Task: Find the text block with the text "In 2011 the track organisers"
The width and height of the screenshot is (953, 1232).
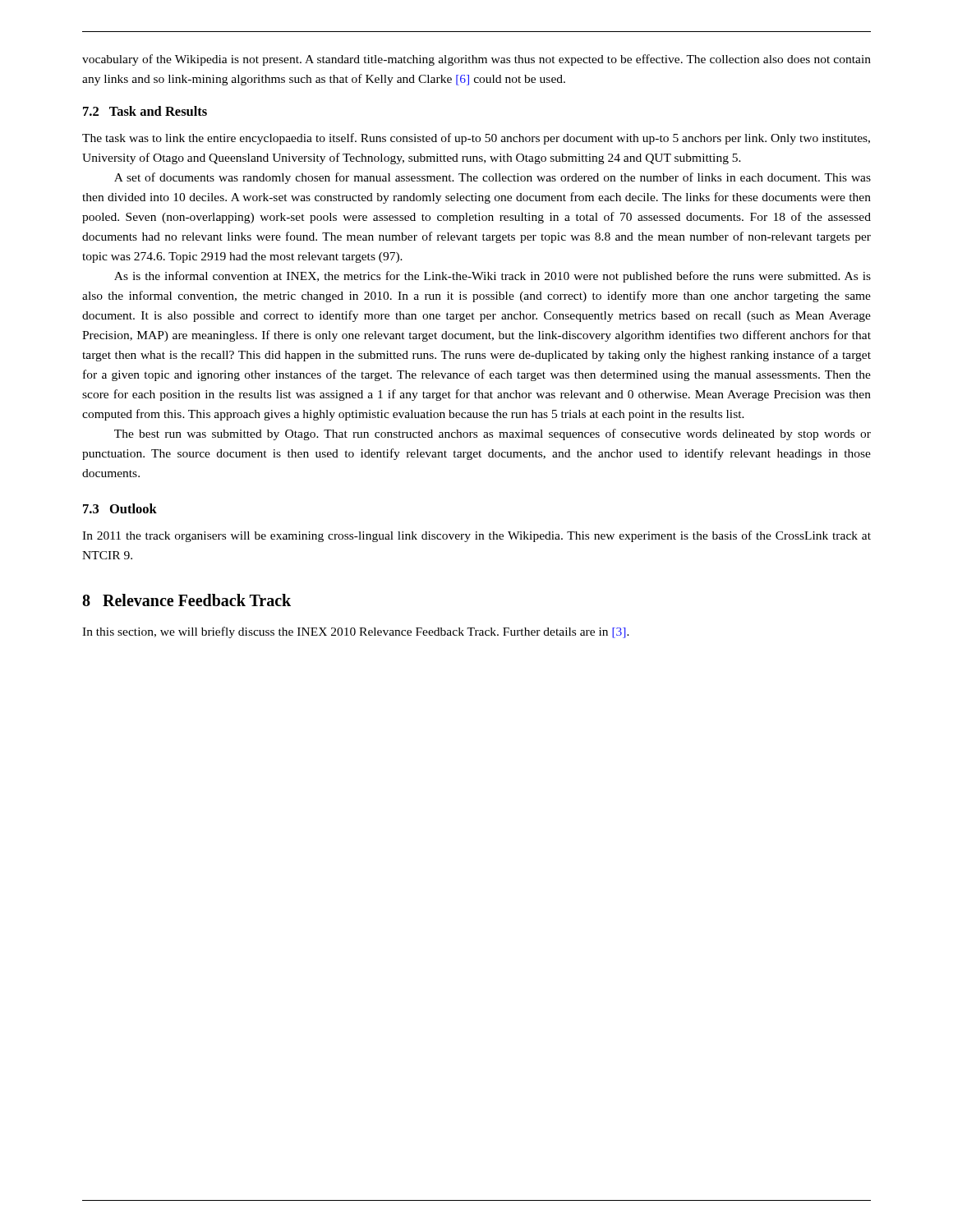Action: coord(476,545)
